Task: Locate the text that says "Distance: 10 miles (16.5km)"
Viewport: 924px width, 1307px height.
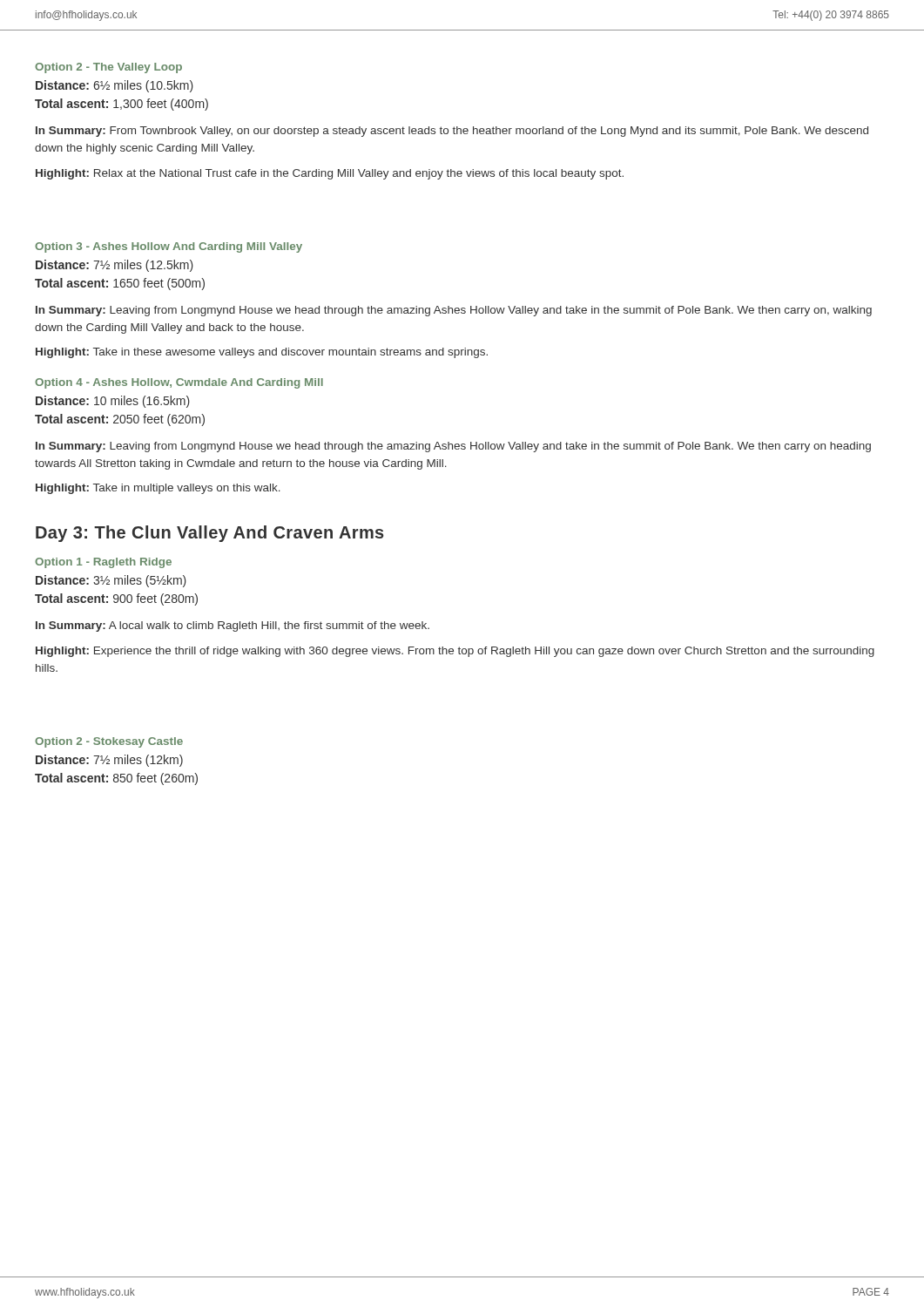Action: [x=112, y=400]
